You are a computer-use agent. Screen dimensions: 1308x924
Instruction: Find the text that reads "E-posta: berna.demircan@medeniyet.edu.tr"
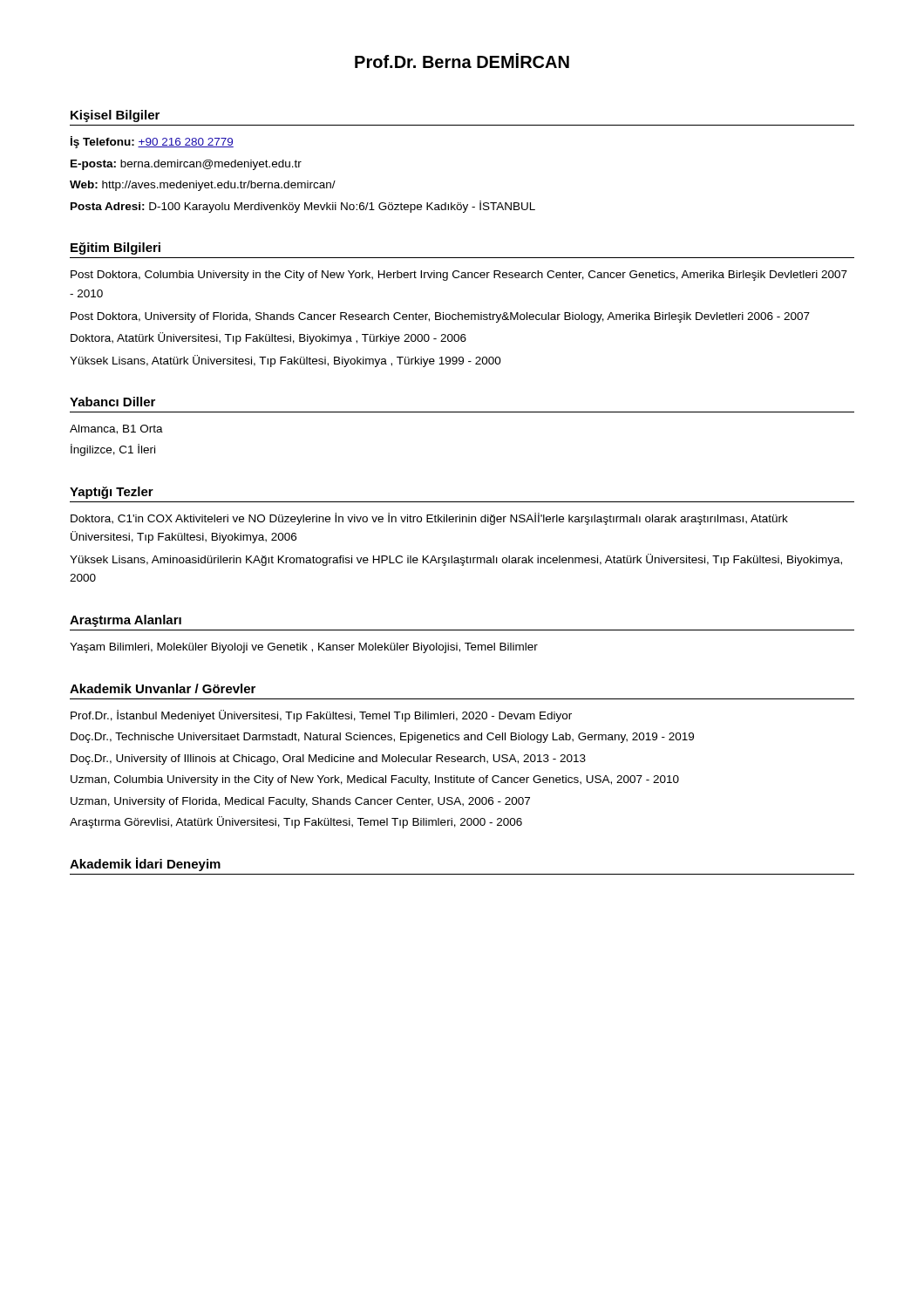pyautogui.click(x=186, y=165)
